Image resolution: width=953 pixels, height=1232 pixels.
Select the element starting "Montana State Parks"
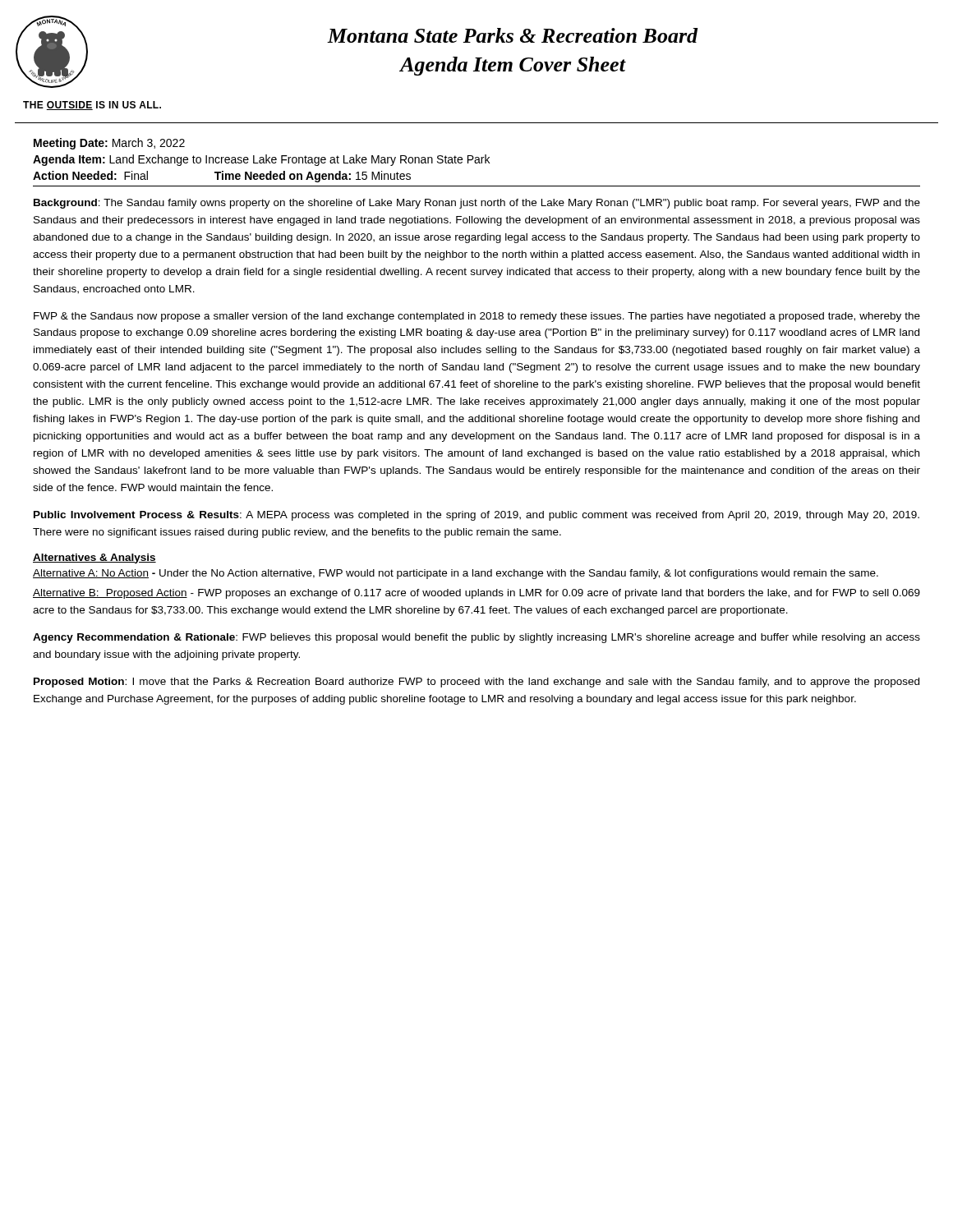pyautogui.click(x=513, y=50)
